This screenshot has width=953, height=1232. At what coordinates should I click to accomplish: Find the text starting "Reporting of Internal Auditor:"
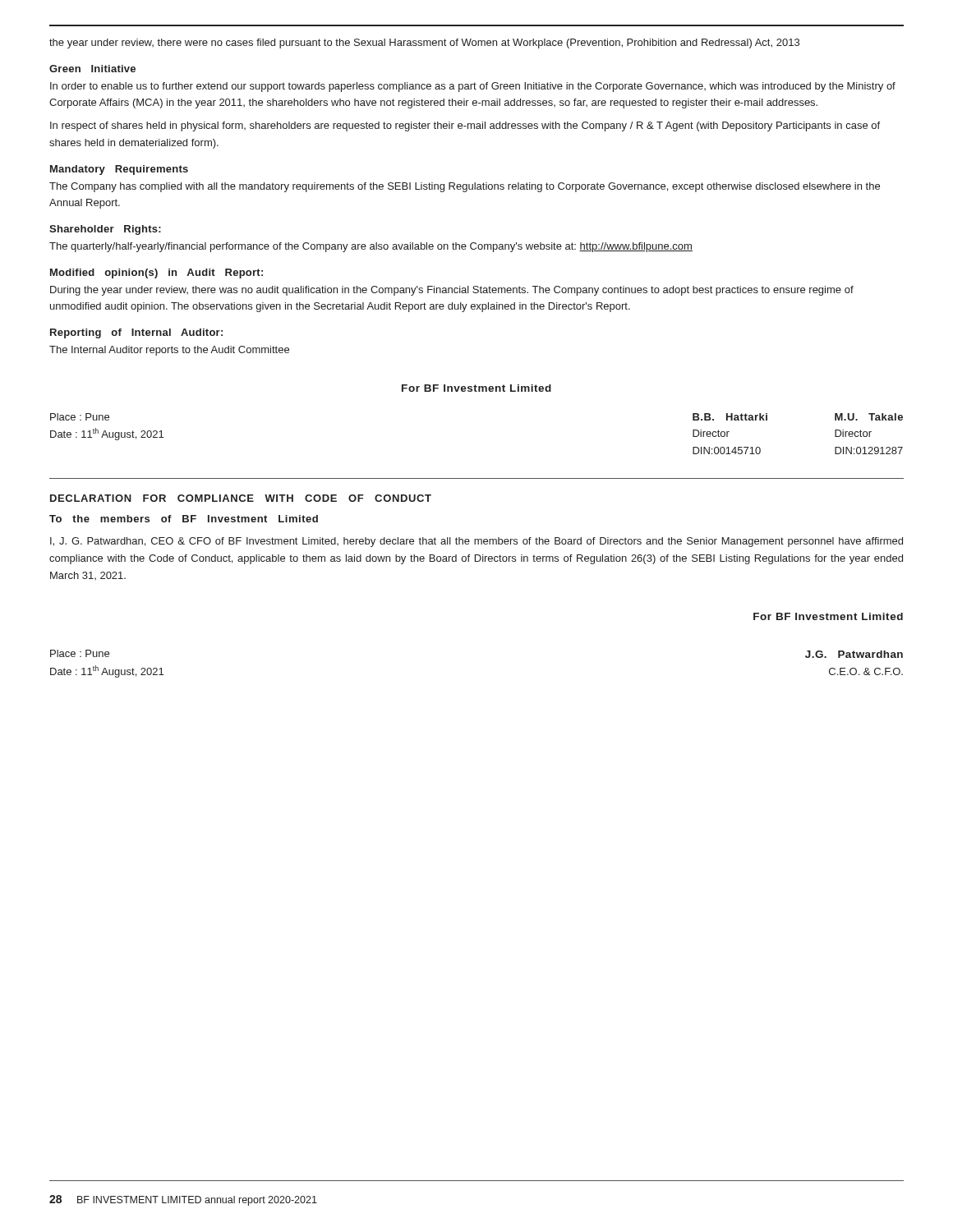tap(137, 333)
